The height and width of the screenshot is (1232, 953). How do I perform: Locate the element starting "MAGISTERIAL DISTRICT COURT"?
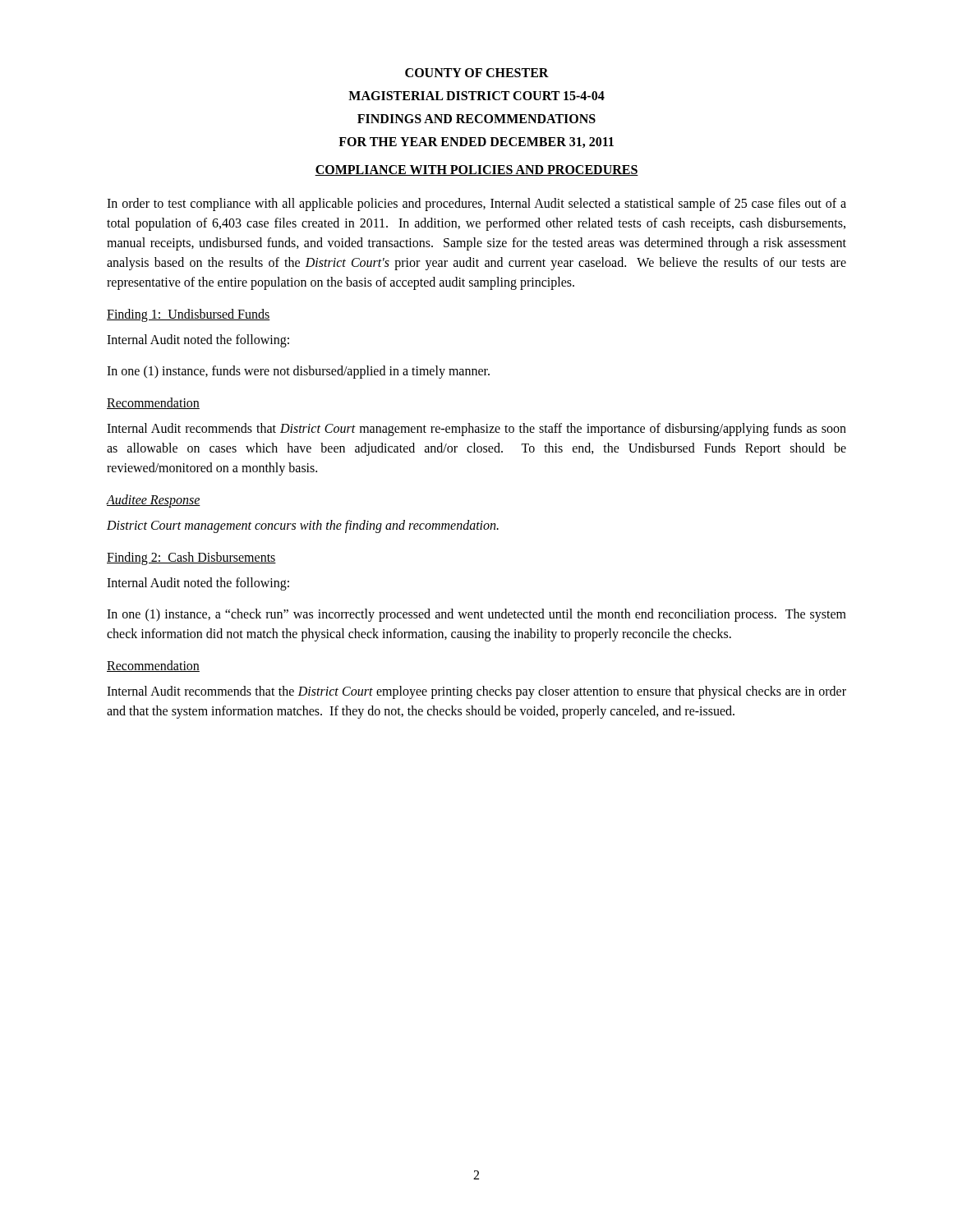(476, 96)
